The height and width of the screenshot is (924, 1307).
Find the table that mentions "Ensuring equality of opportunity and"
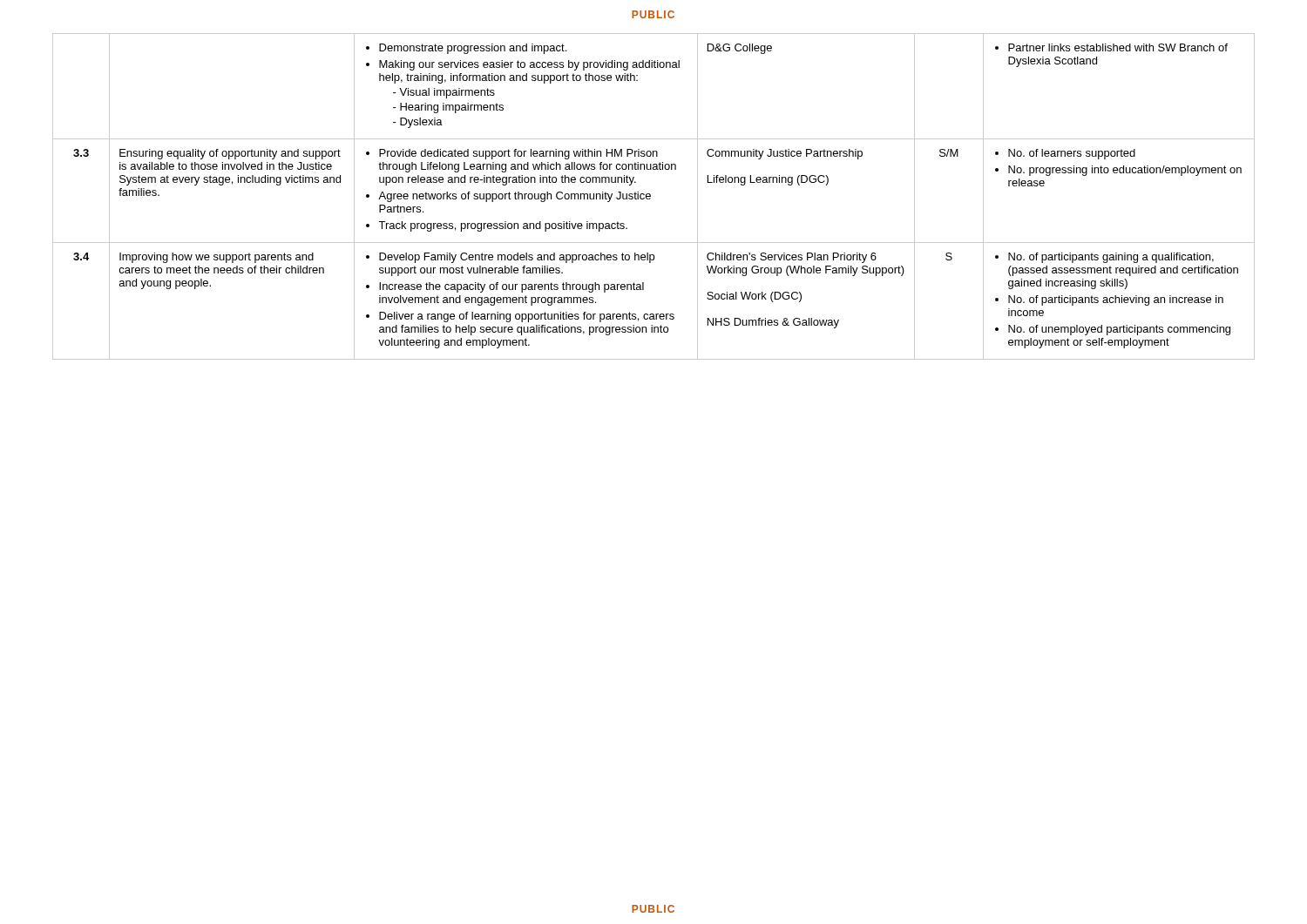(x=654, y=463)
